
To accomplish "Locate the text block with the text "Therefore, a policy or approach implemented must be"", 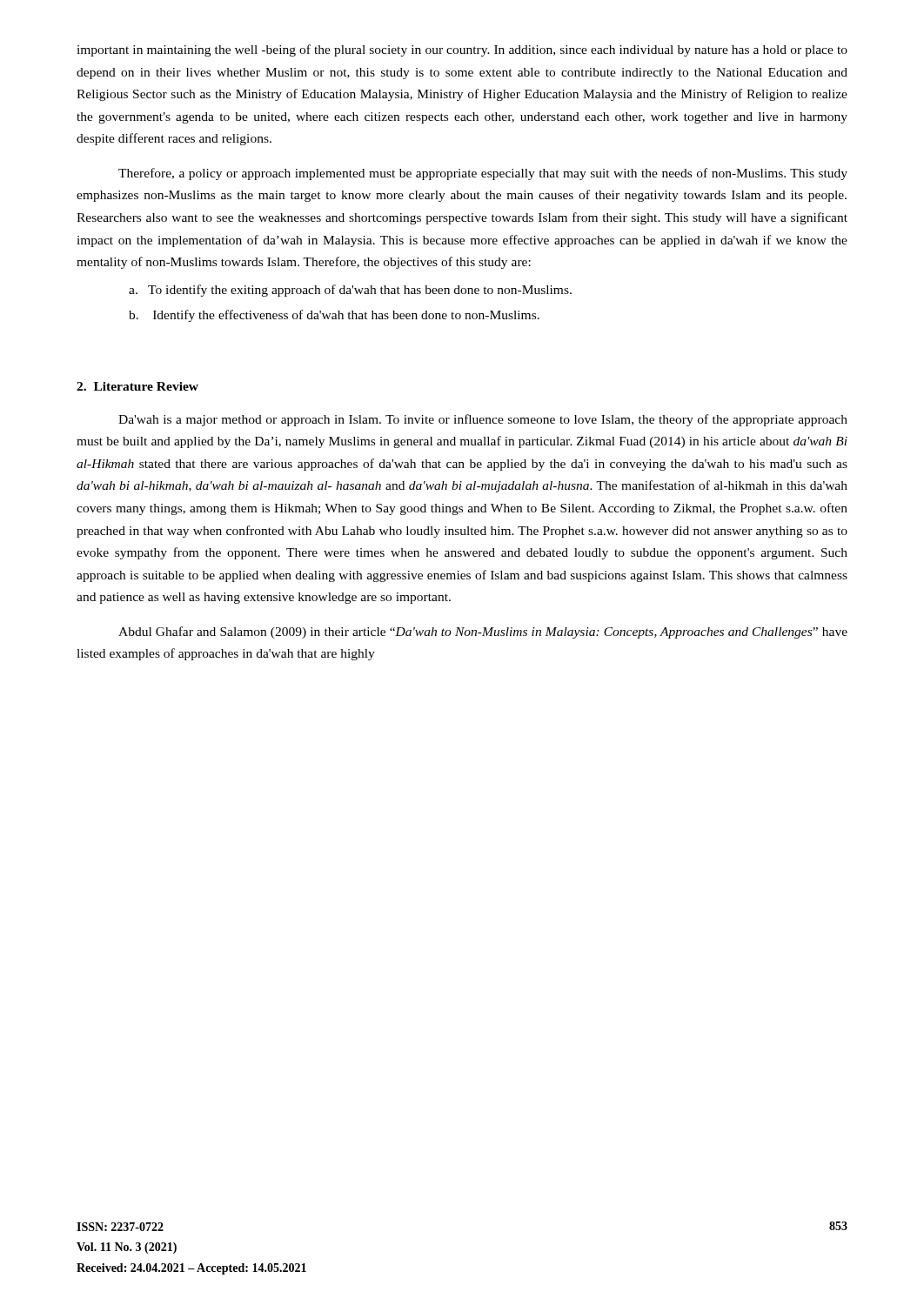I will tap(462, 217).
